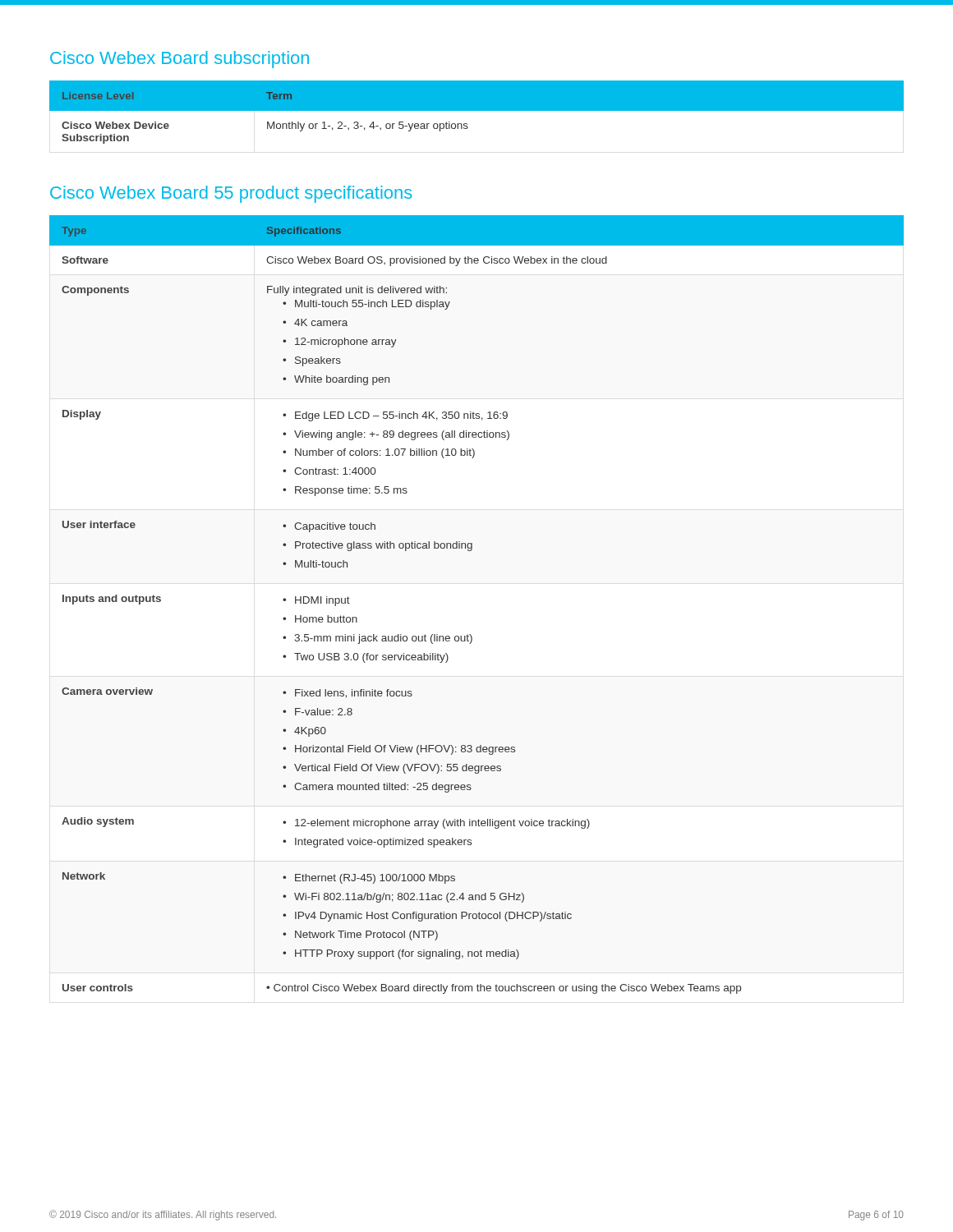Viewport: 953px width, 1232px height.
Task: Select the table that reads "Fixed lens, infinite focus F-value:"
Action: (x=476, y=609)
